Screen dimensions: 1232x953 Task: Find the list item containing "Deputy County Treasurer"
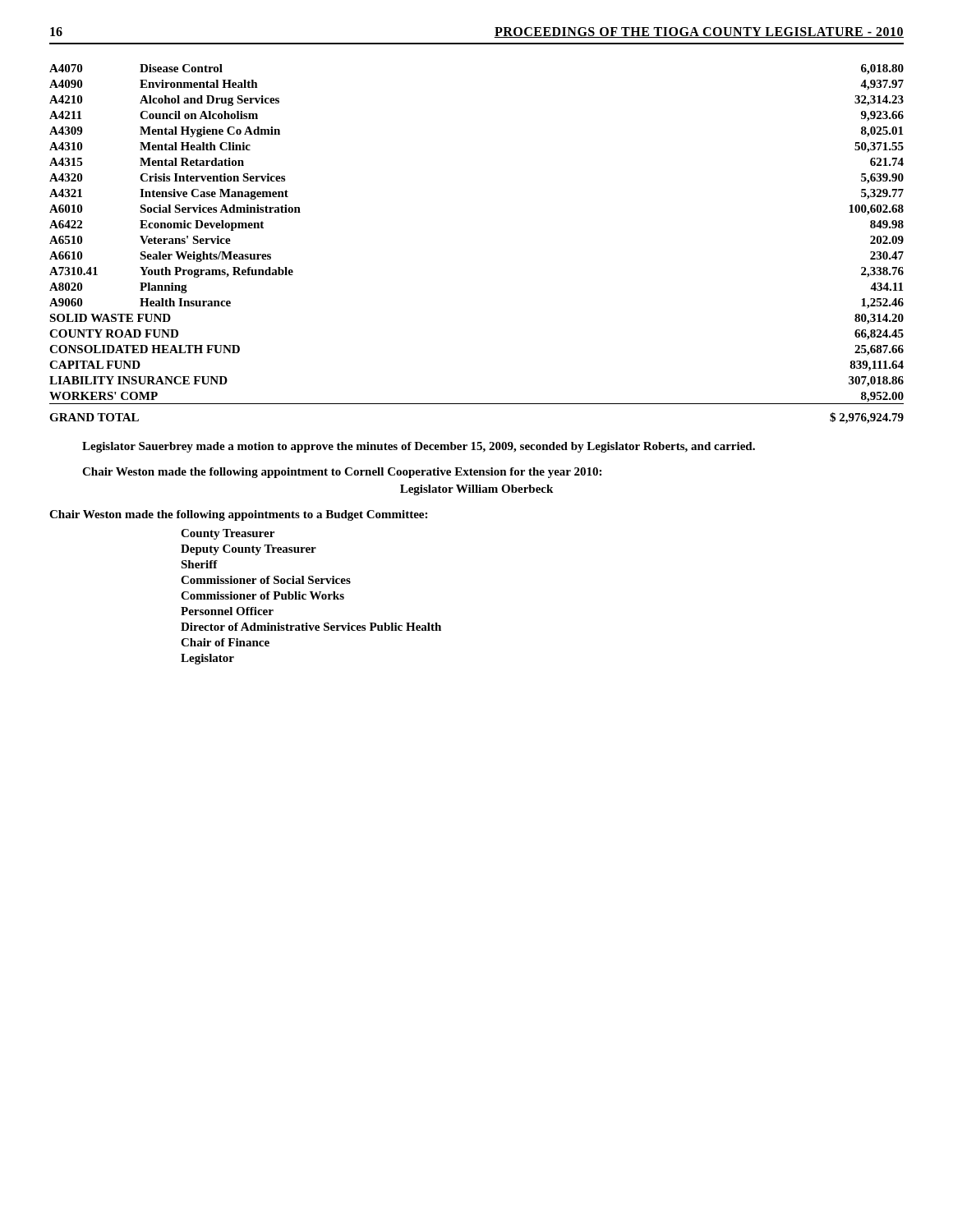[x=248, y=549]
